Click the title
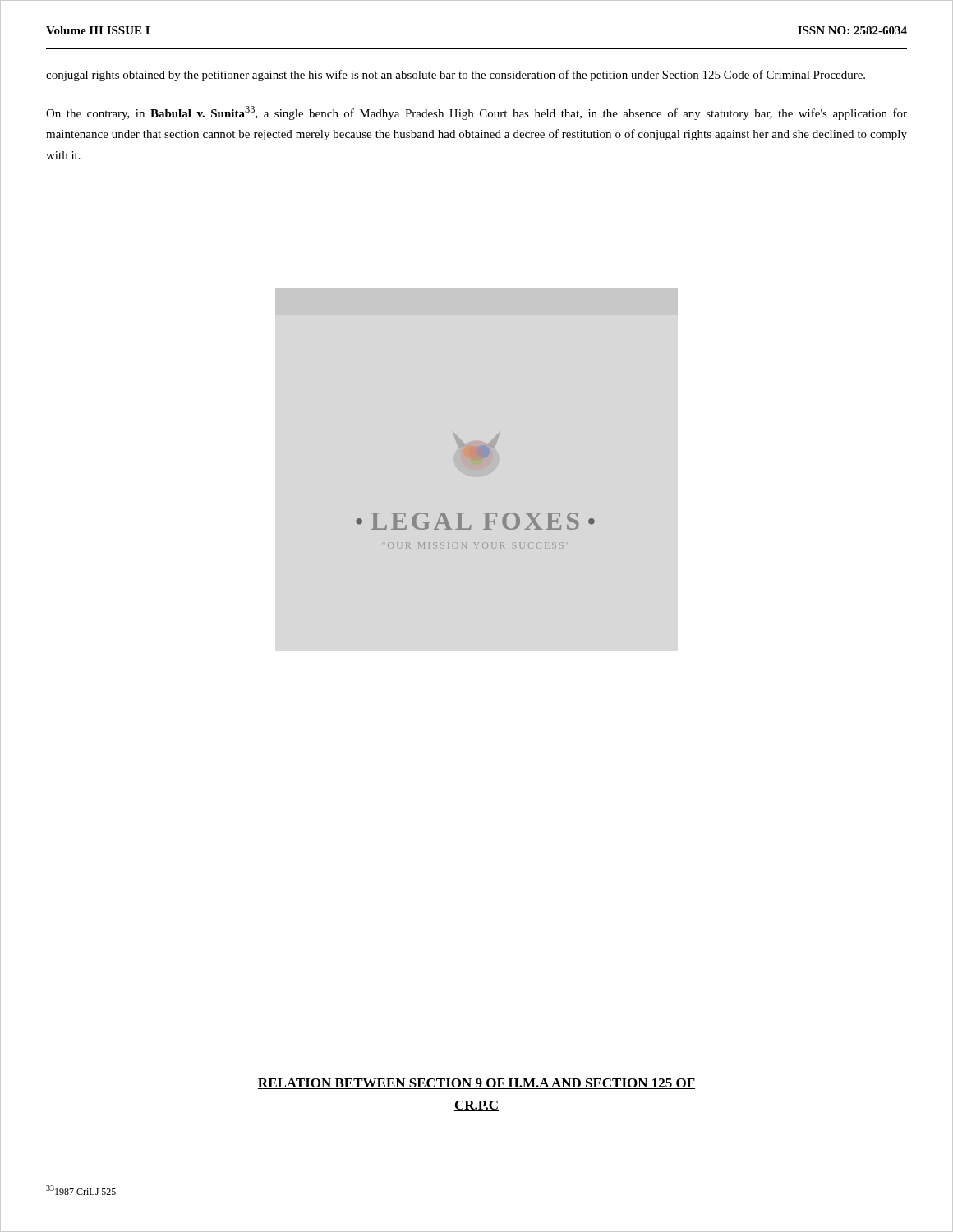 [x=476, y=1094]
